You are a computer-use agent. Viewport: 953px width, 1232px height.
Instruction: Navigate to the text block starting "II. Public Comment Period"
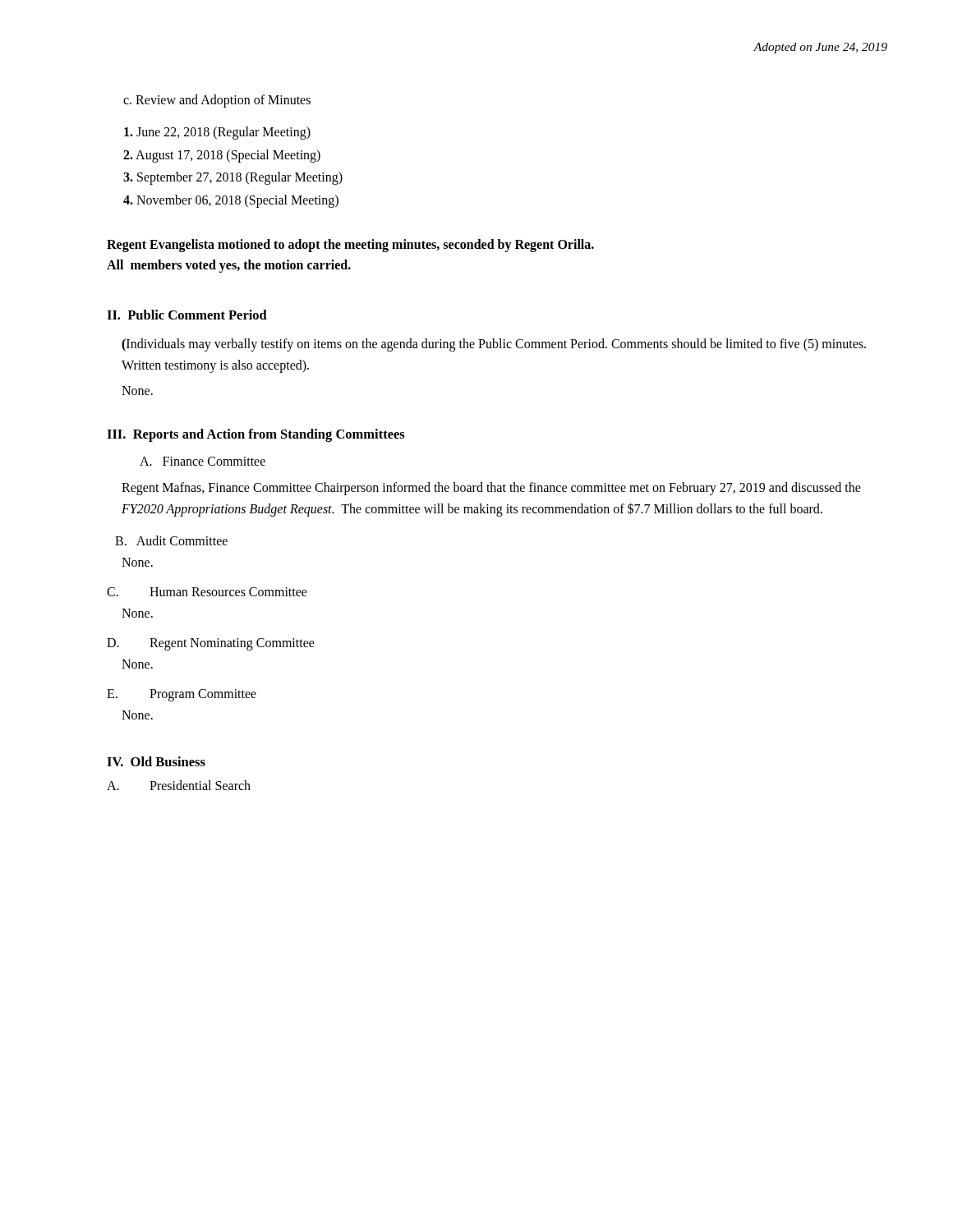[187, 315]
